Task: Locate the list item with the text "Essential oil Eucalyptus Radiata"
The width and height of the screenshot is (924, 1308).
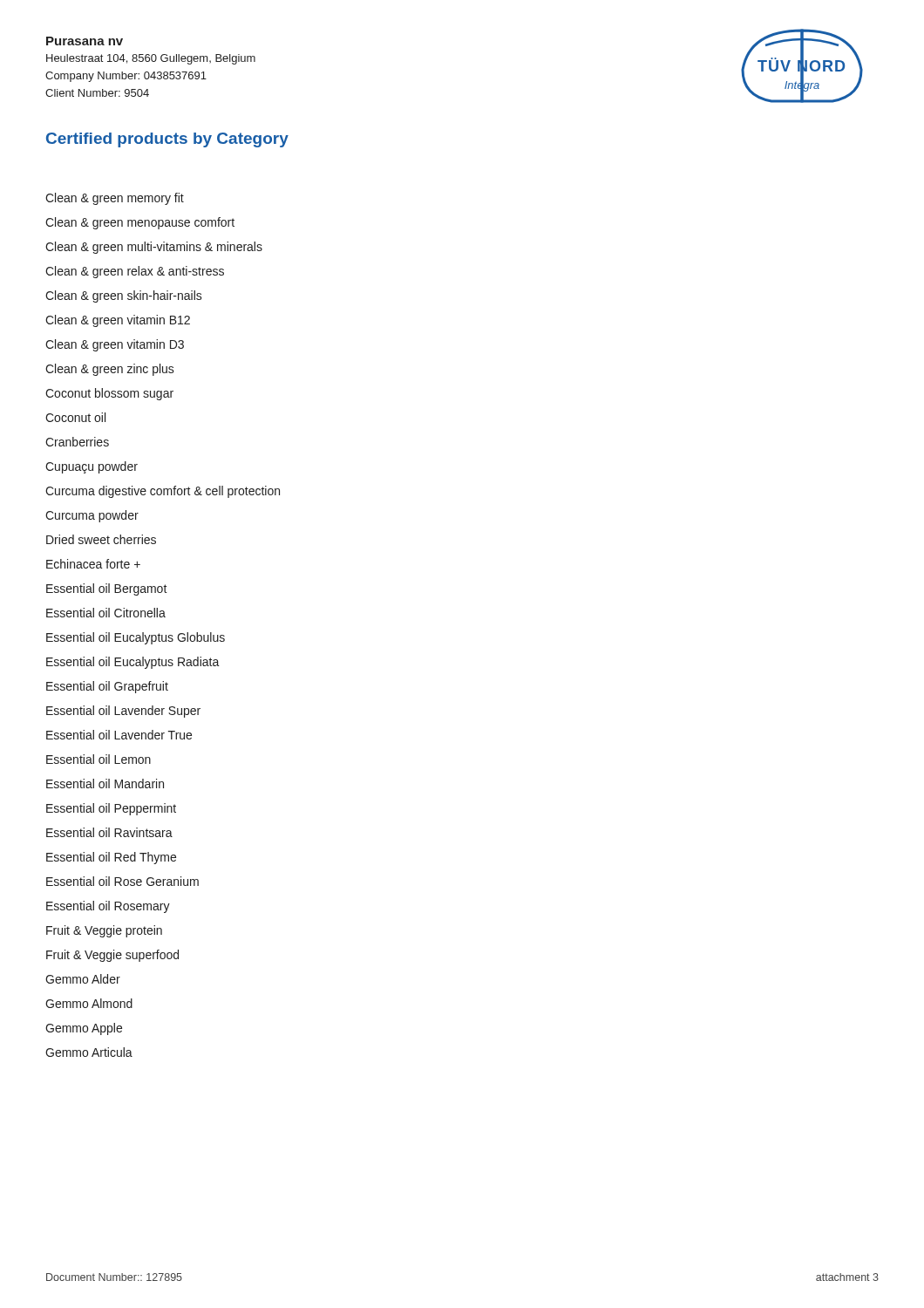Action: [132, 662]
